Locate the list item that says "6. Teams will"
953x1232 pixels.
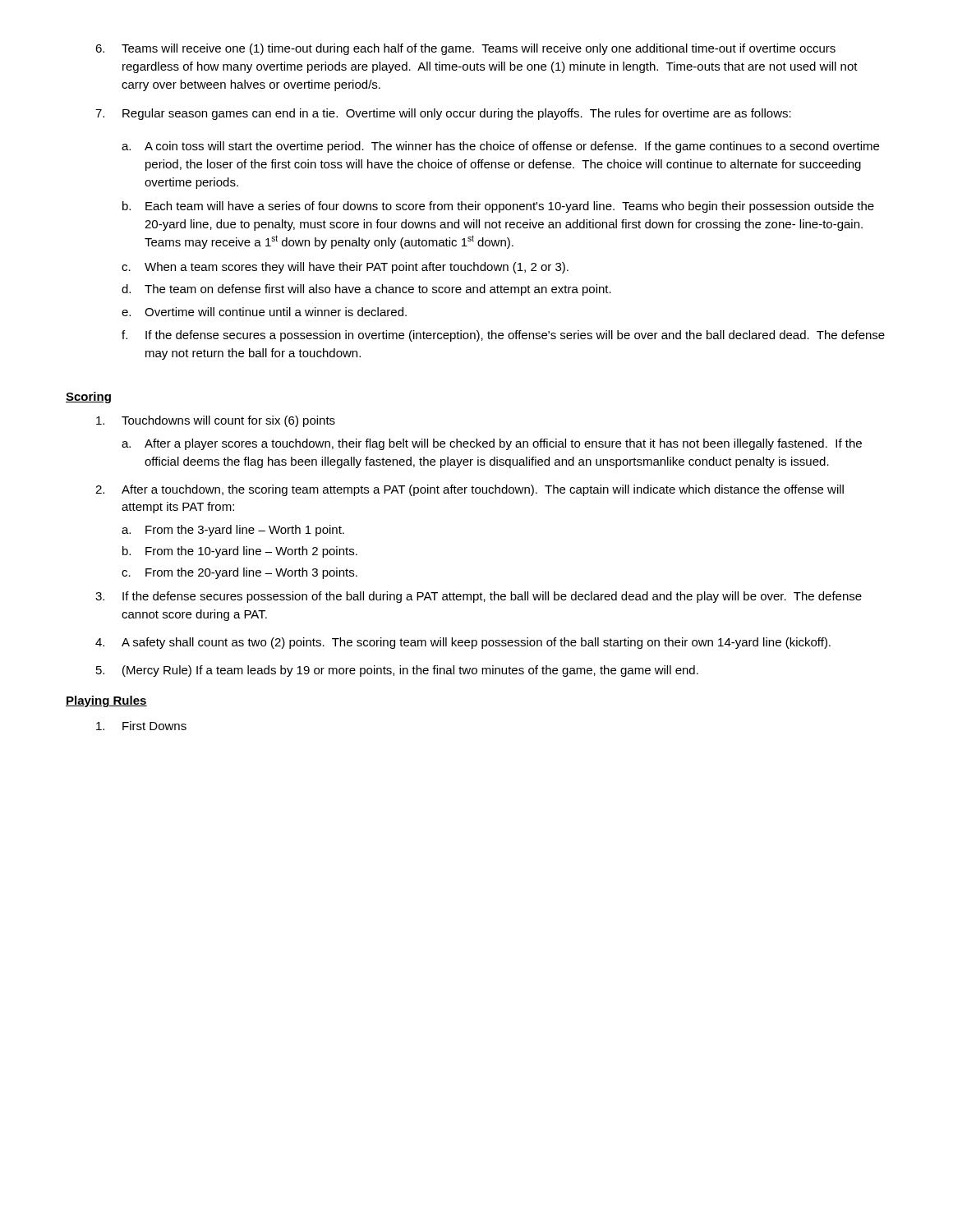click(491, 66)
